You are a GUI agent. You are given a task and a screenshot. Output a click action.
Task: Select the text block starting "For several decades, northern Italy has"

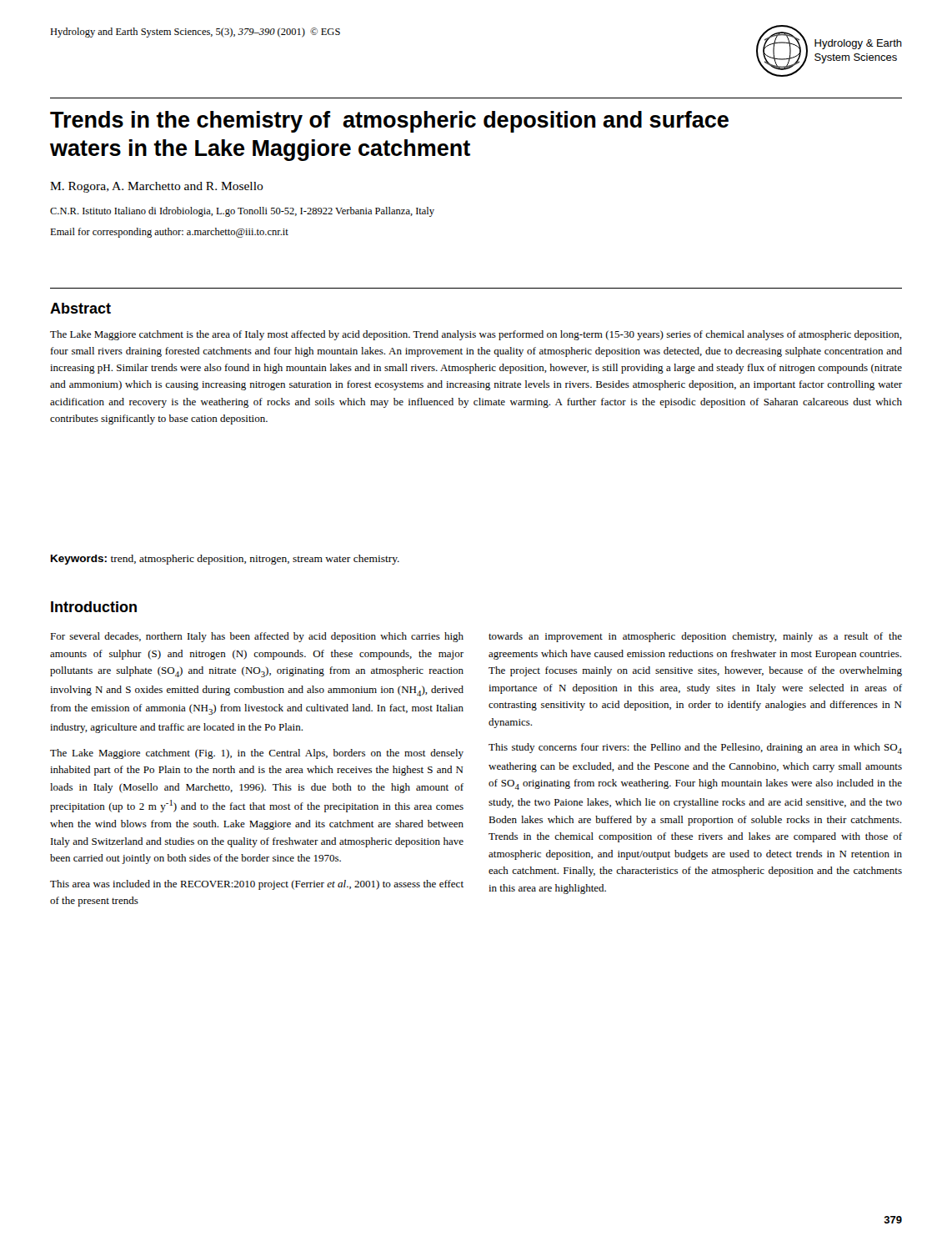[x=257, y=769]
